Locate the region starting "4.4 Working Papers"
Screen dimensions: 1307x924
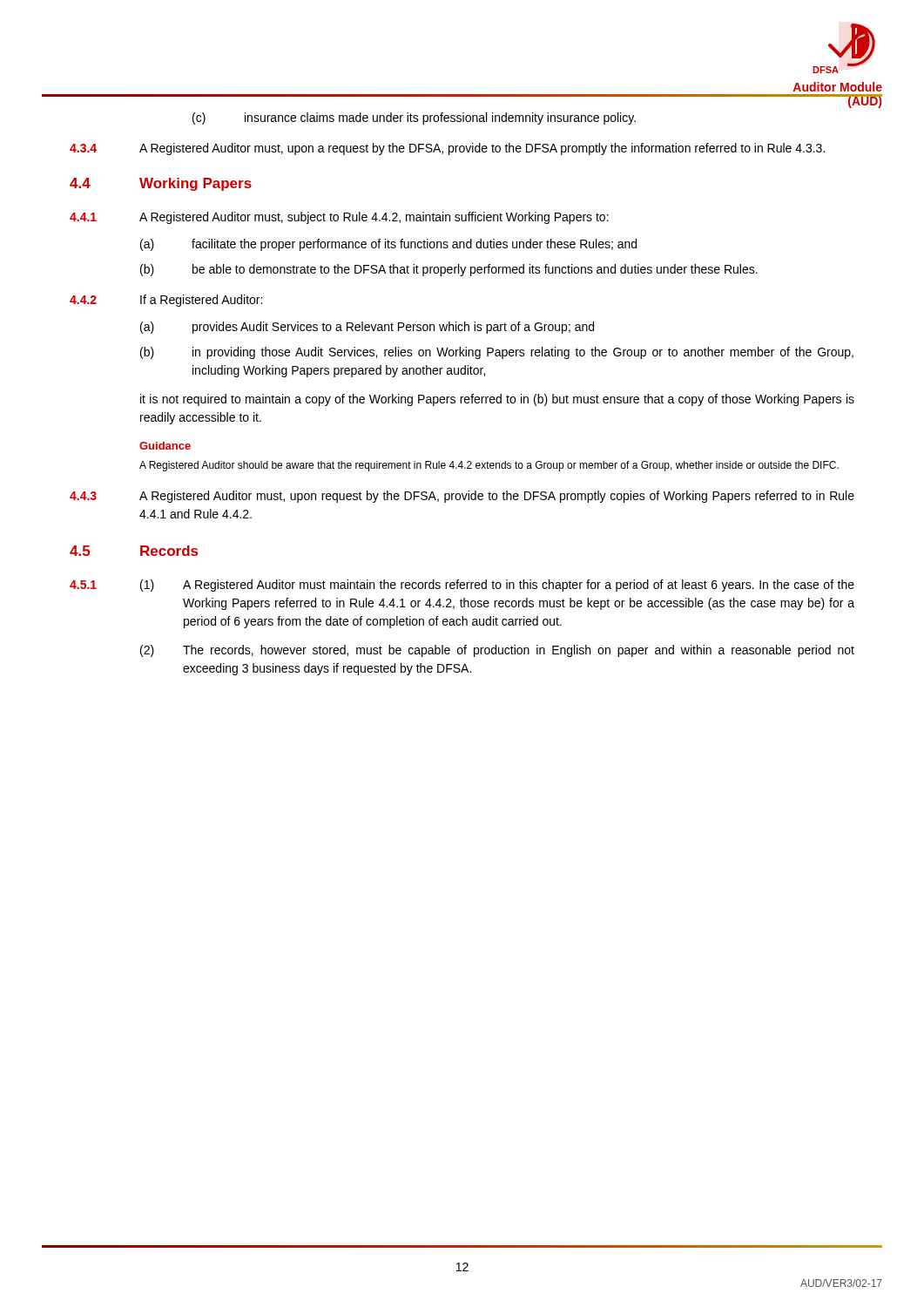[x=161, y=184]
